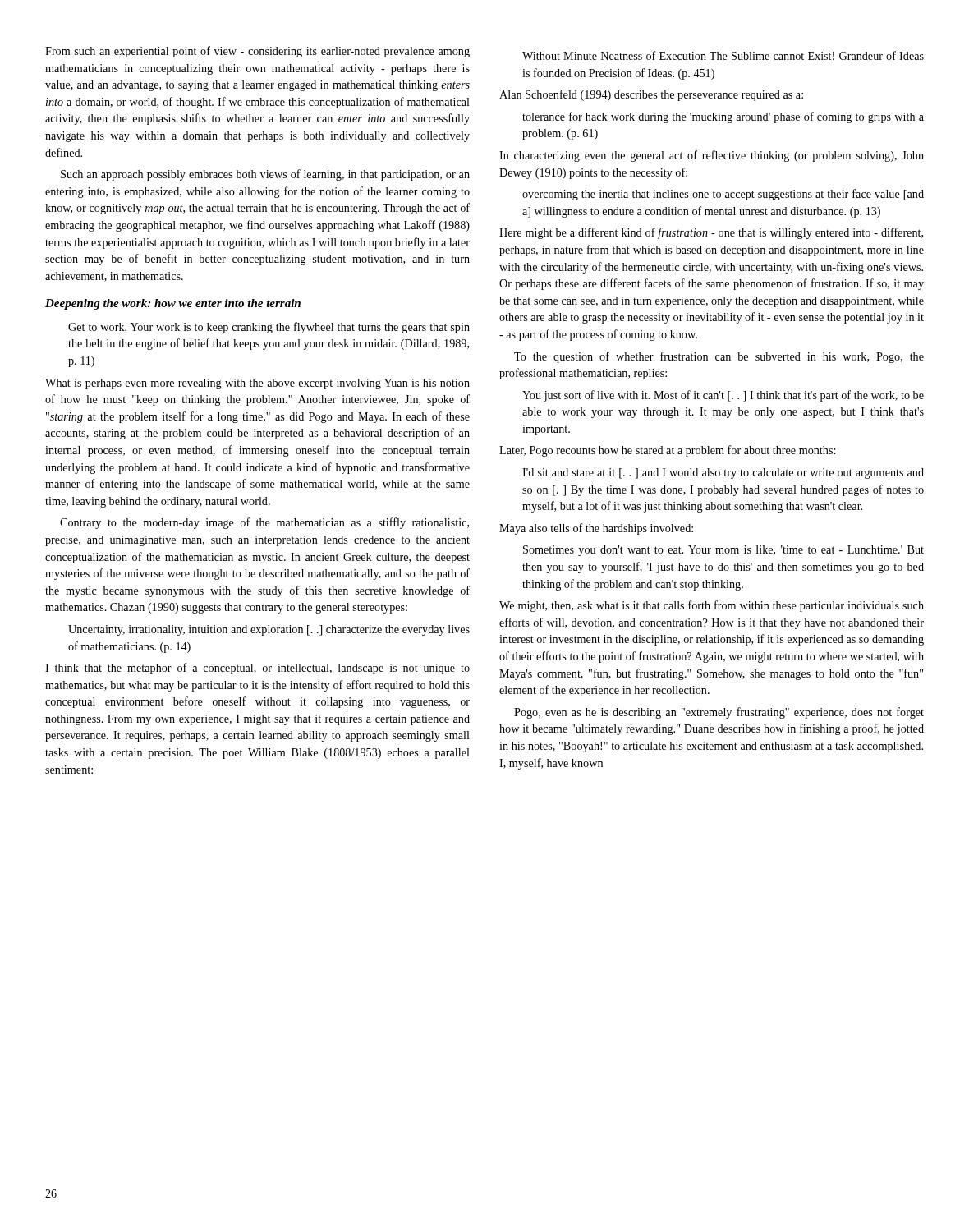
Task: Locate the text block containing "Without Minute Neatness"
Action: [723, 65]
